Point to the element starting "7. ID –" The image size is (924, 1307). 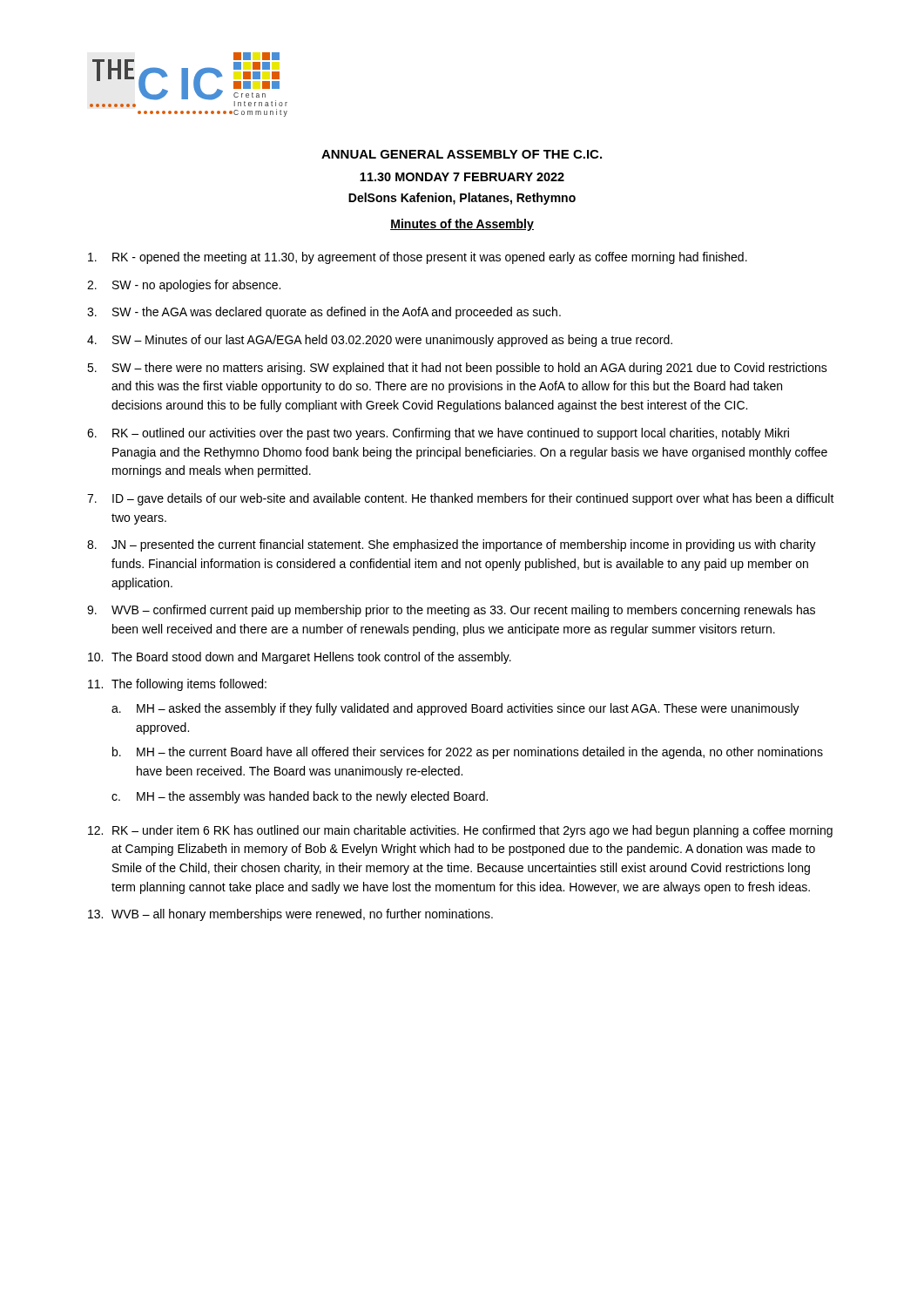coord(462,508)
